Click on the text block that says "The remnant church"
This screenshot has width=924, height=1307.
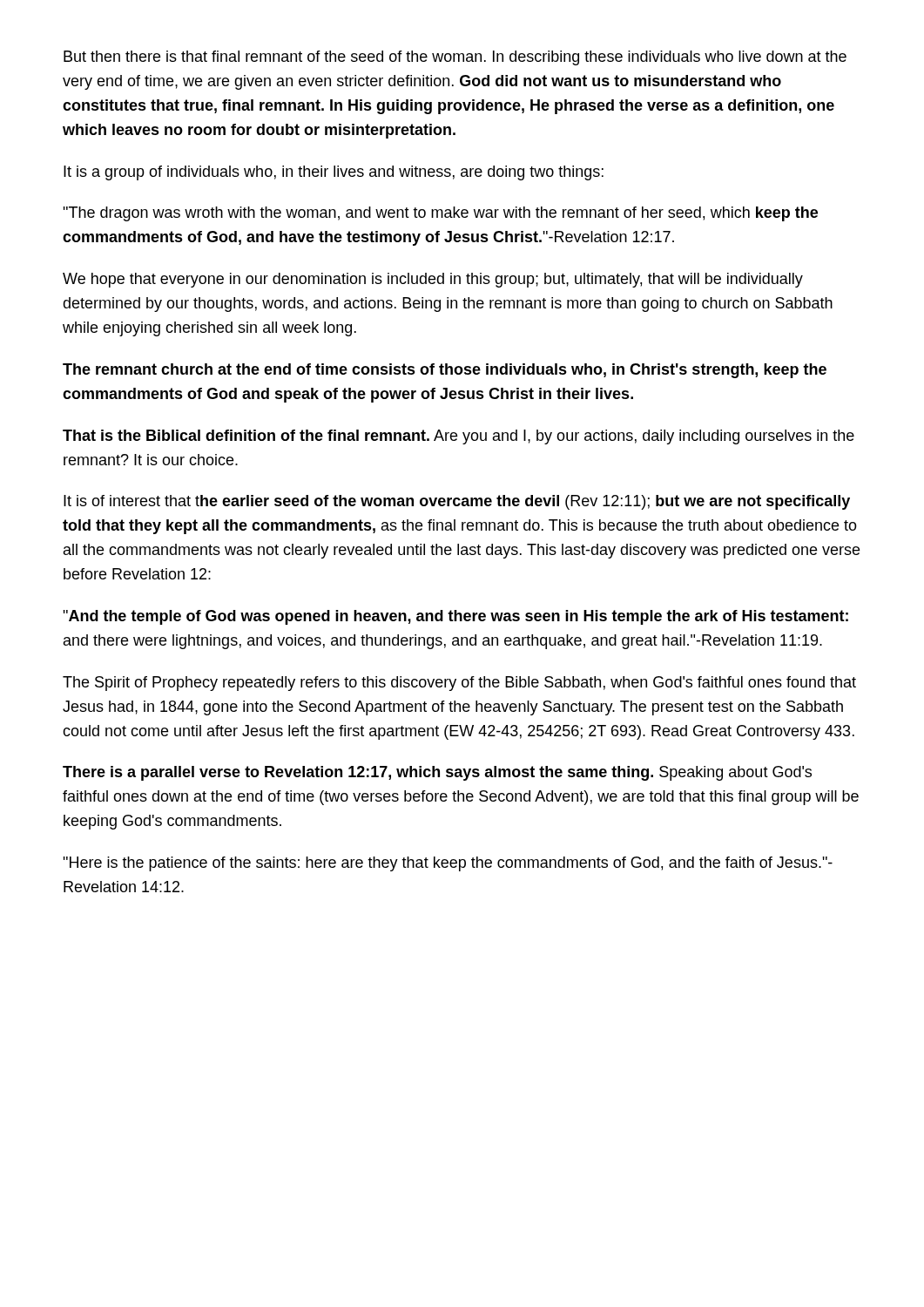pyautogui.click(x=445, y=382)
